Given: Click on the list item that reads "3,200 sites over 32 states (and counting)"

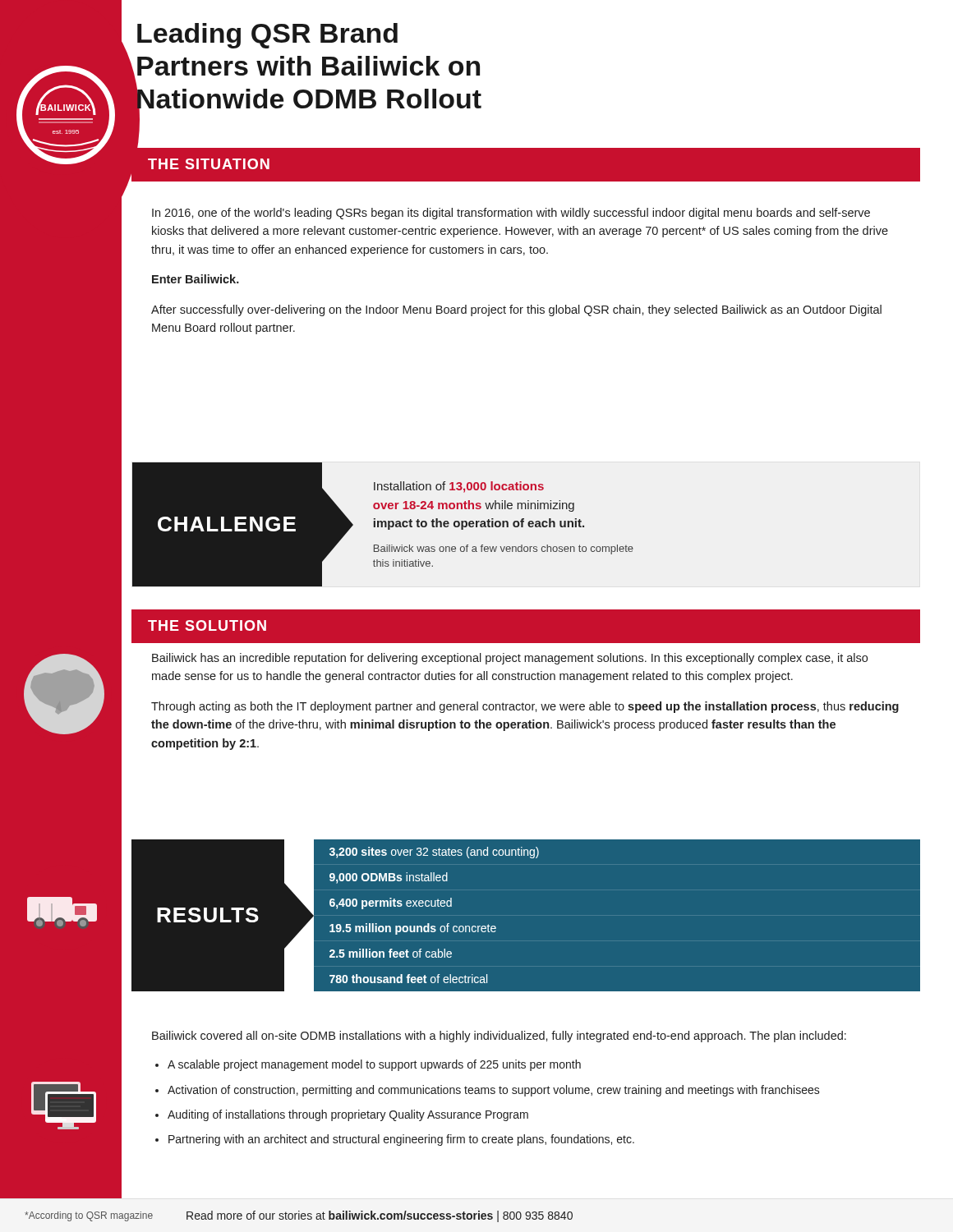Looking at the screenshot, I should coord(434,852).
